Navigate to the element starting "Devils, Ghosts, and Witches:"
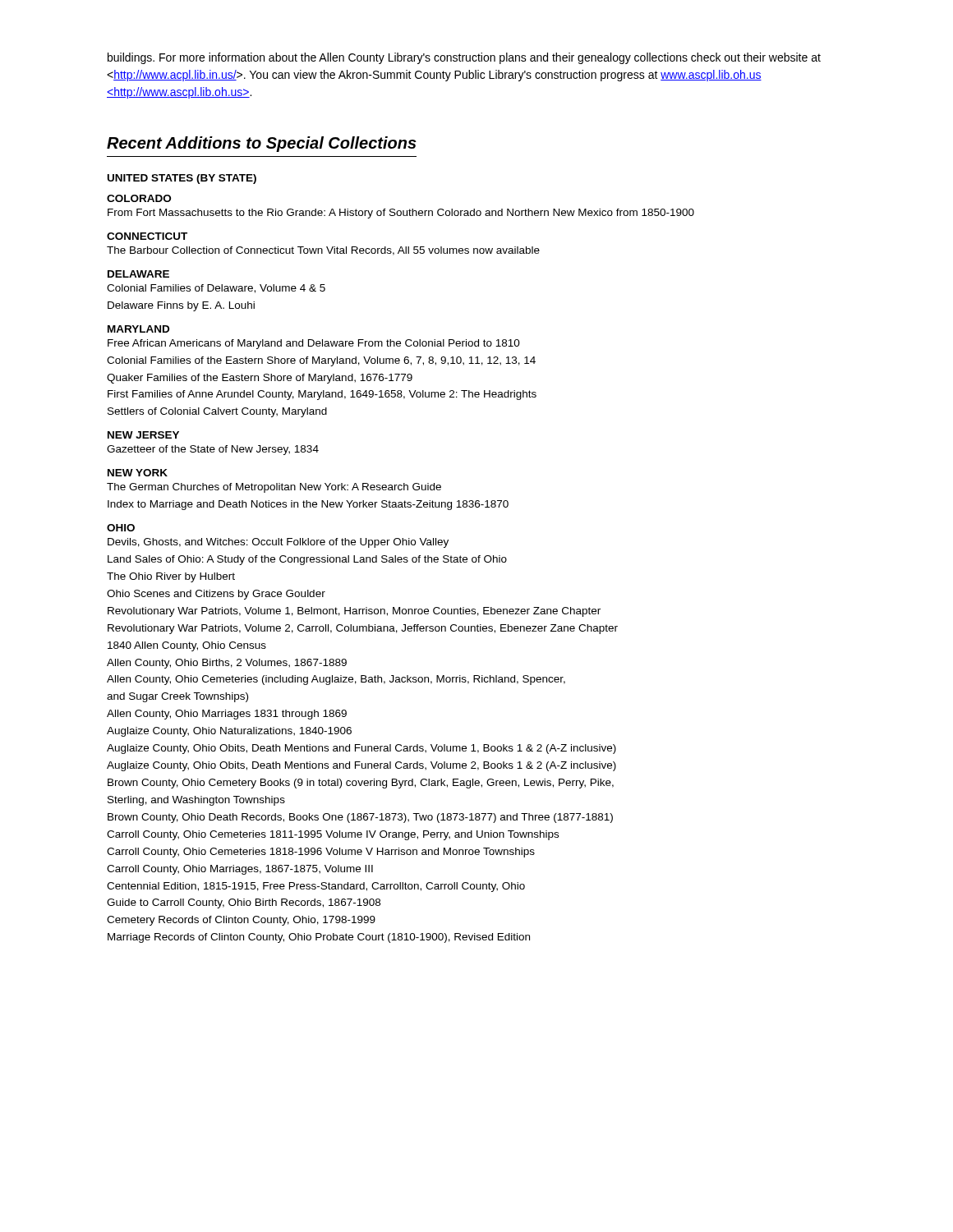Screen dimensions: 1232x953 point(278,542)
